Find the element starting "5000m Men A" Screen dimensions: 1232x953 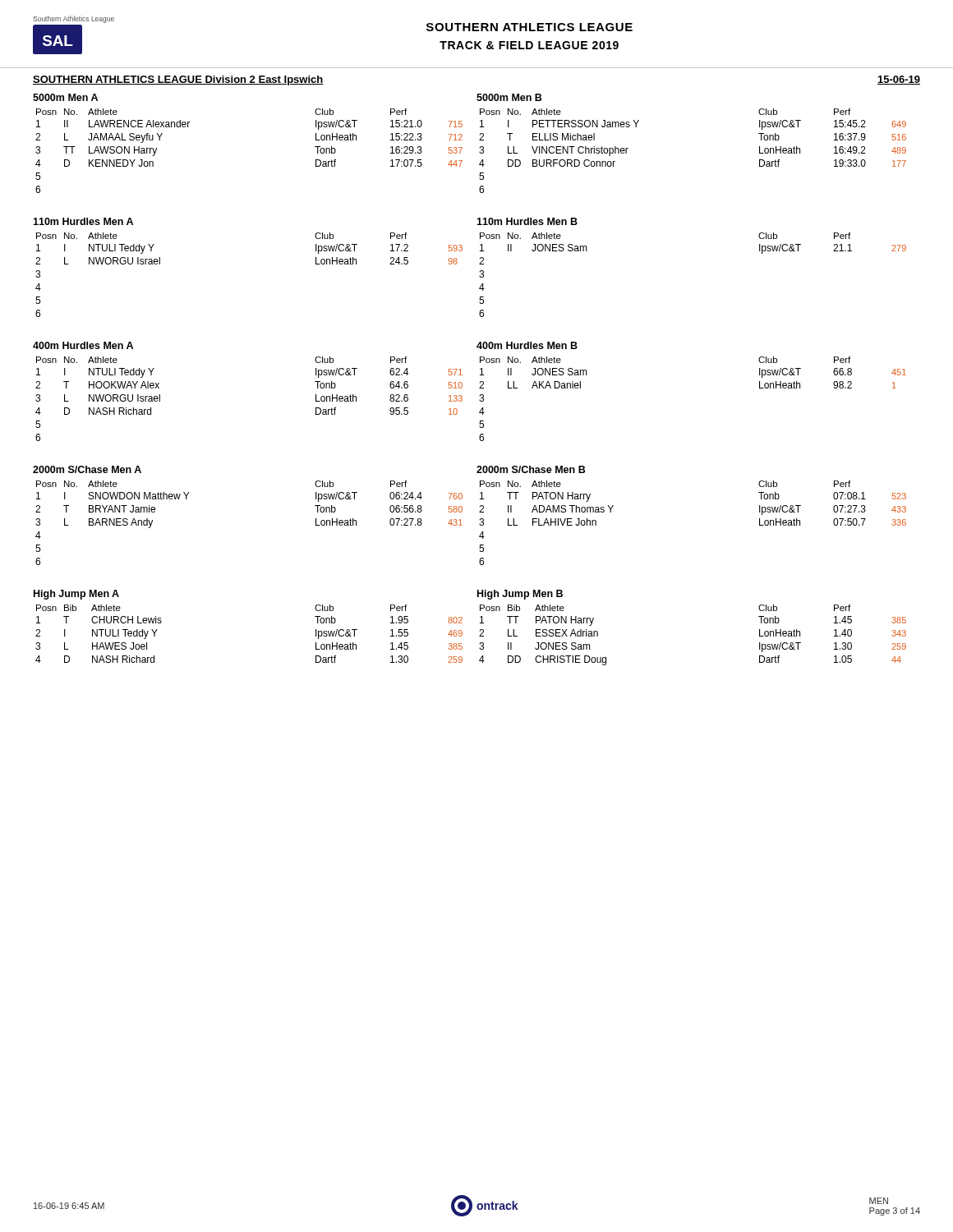click(x=66, y=98)
